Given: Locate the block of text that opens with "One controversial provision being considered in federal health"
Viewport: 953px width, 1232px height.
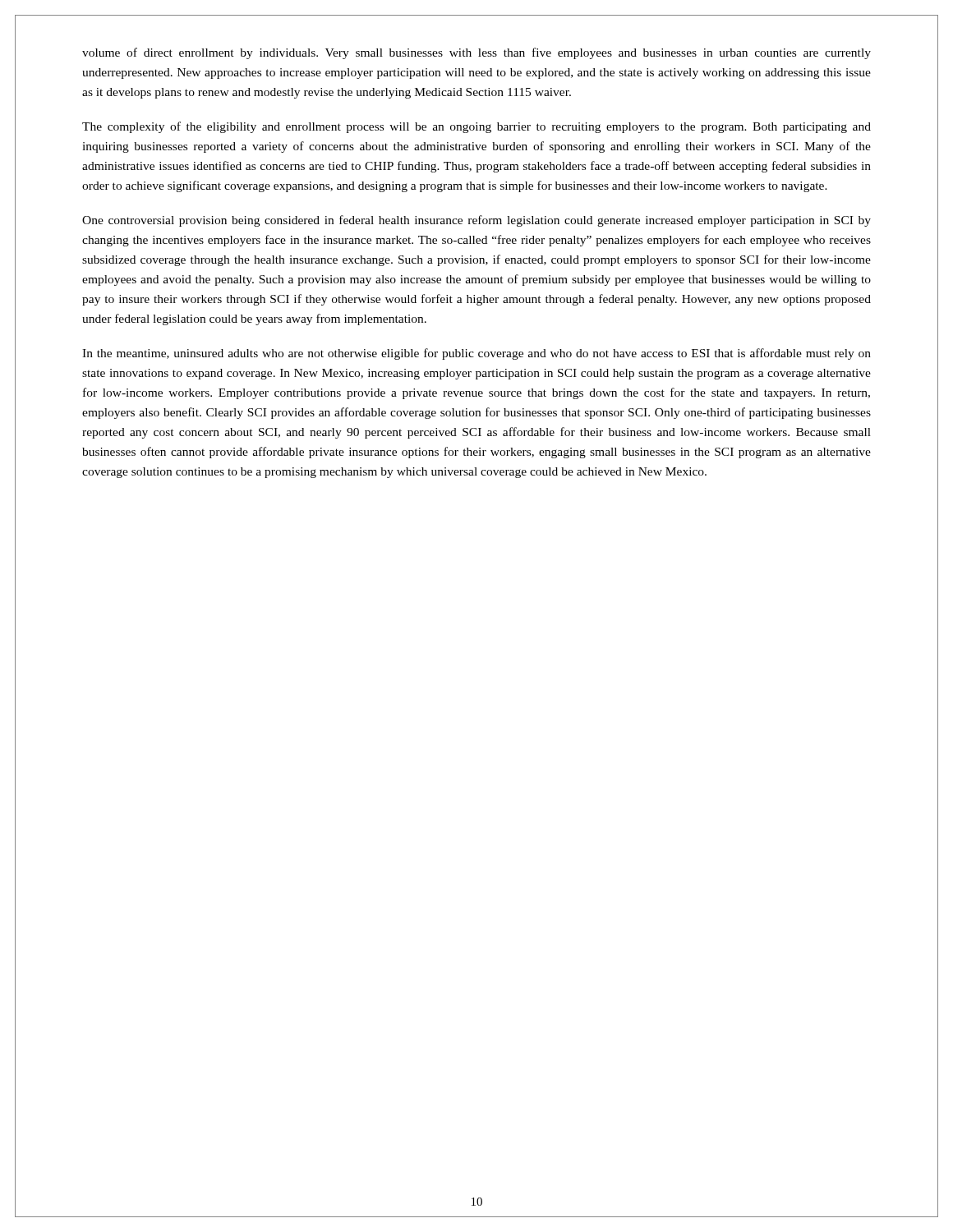Looking at the screenshot, I should click(476, 269).
